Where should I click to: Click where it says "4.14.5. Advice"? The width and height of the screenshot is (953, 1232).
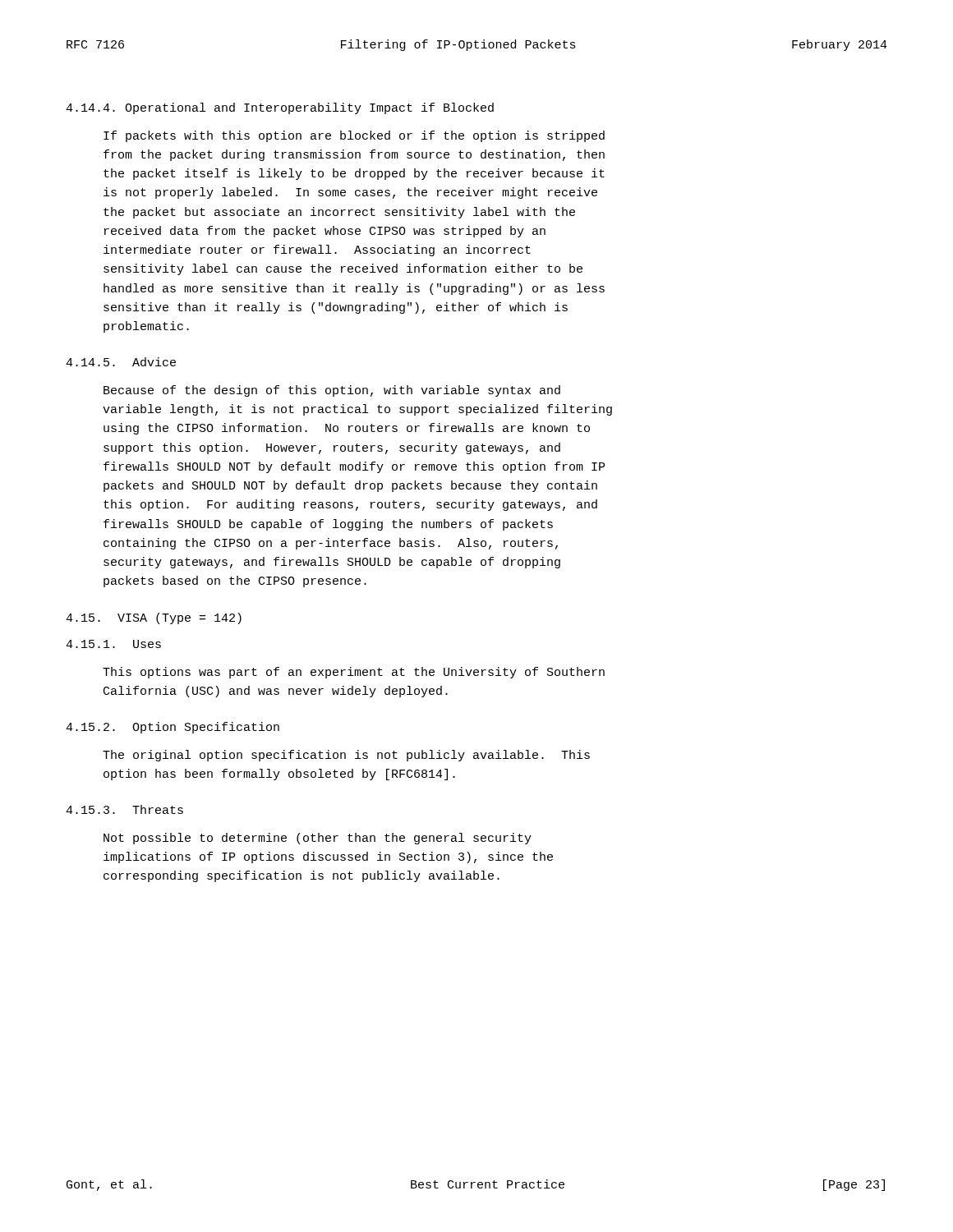(121, 364)
